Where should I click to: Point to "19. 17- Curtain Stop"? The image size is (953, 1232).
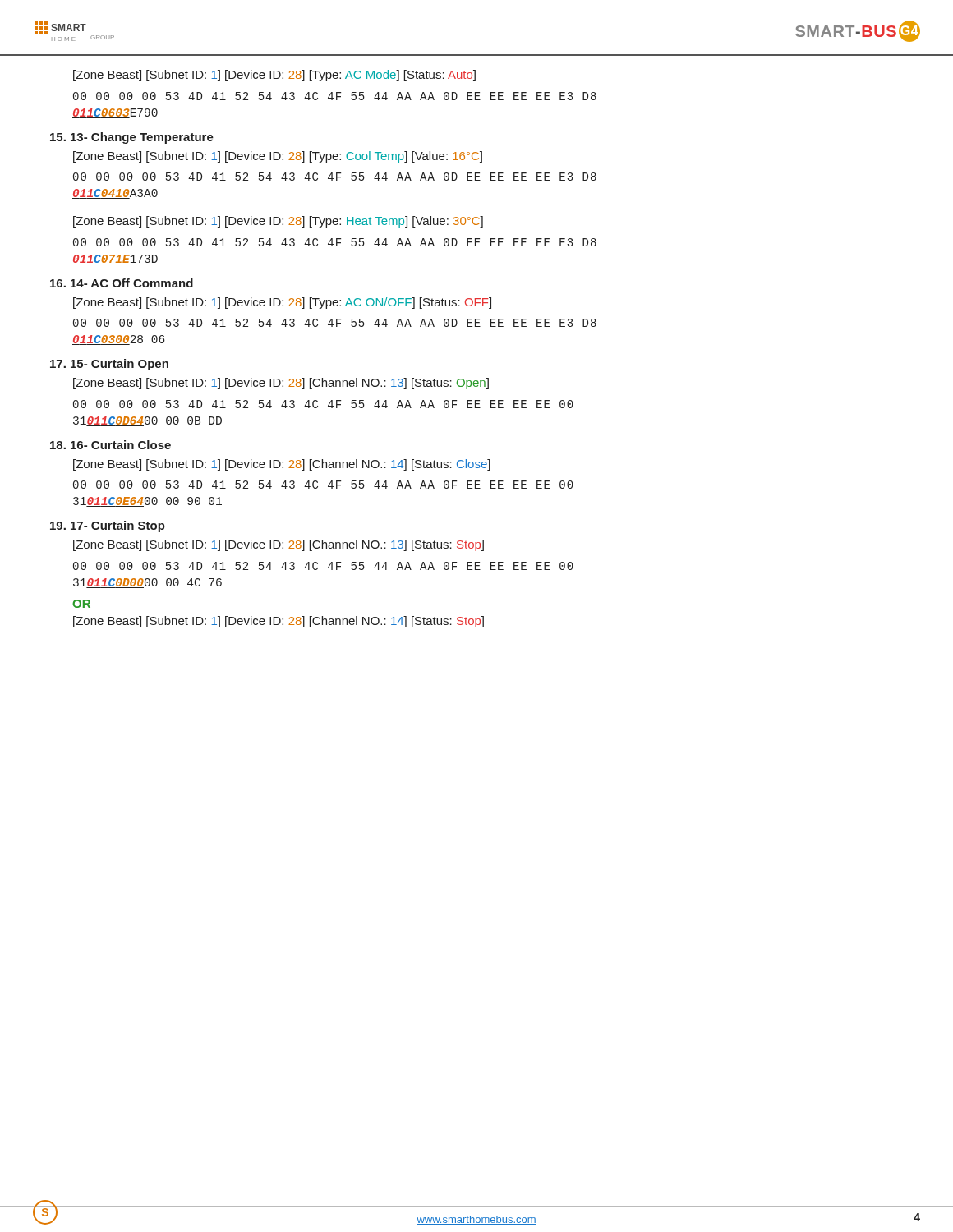[107, 525]
